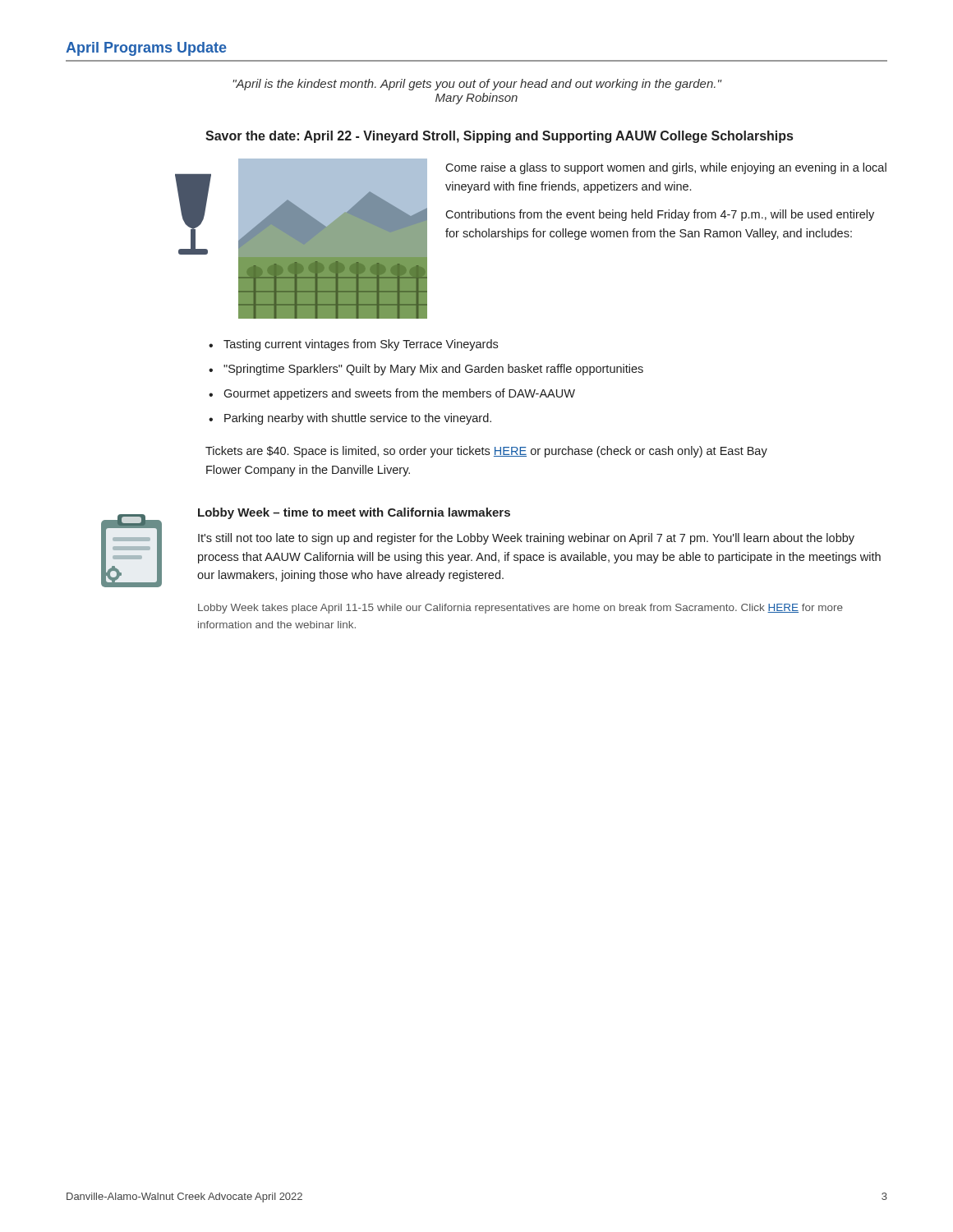The width and height of the screenshot is (953, 1232).
Task: Click on the list item that says "Gourmet appetizers and sweets from the members of"
Action: tap(399, 393)
